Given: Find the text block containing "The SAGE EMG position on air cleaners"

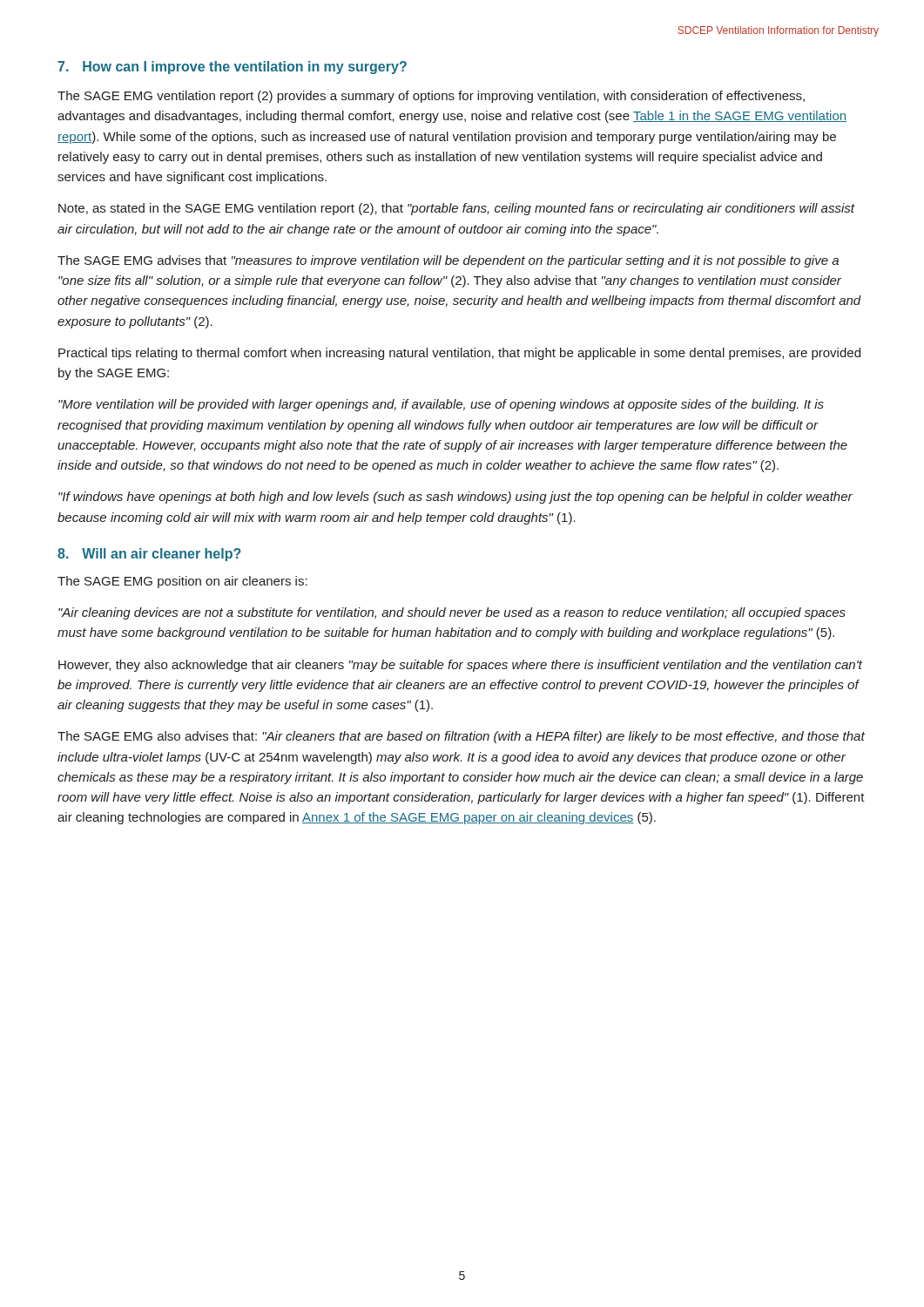Looking at the screenshot, I should tap(182, 582).
